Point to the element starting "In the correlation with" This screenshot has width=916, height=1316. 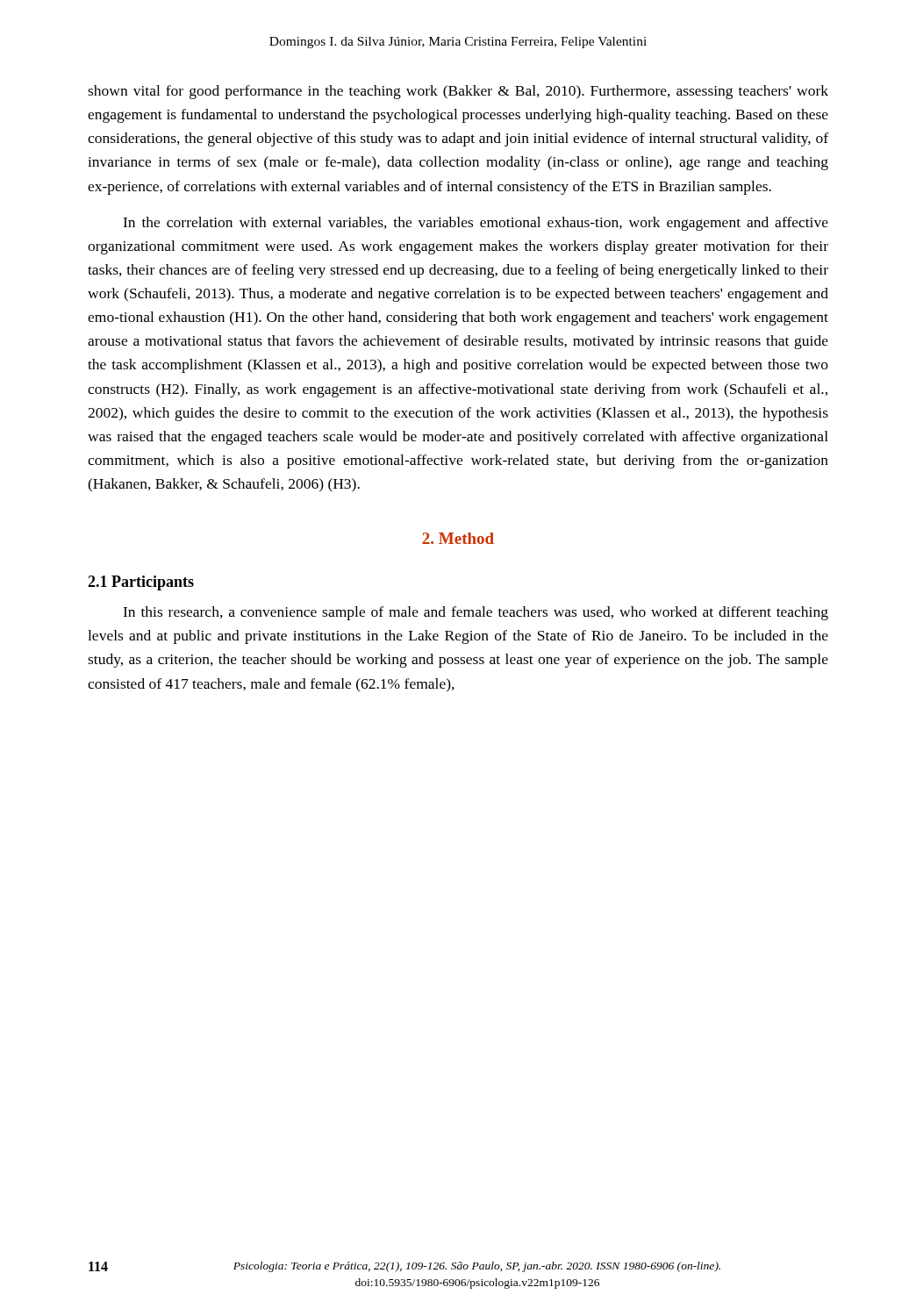point(458,353)
